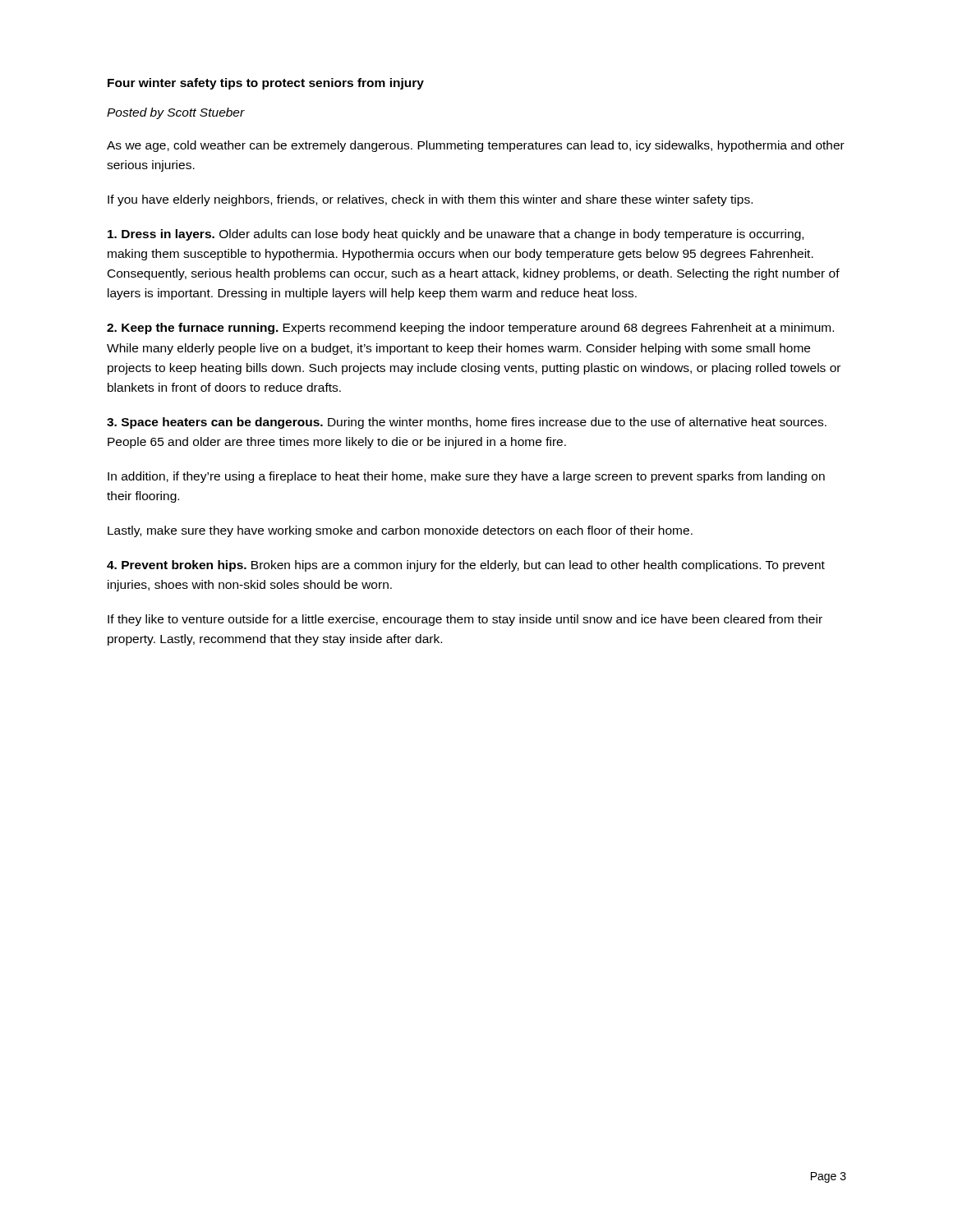Click on the region starting "Prevent broken hips."
The height and width of the screenshot is (1232, 953).
click(466, 574)
